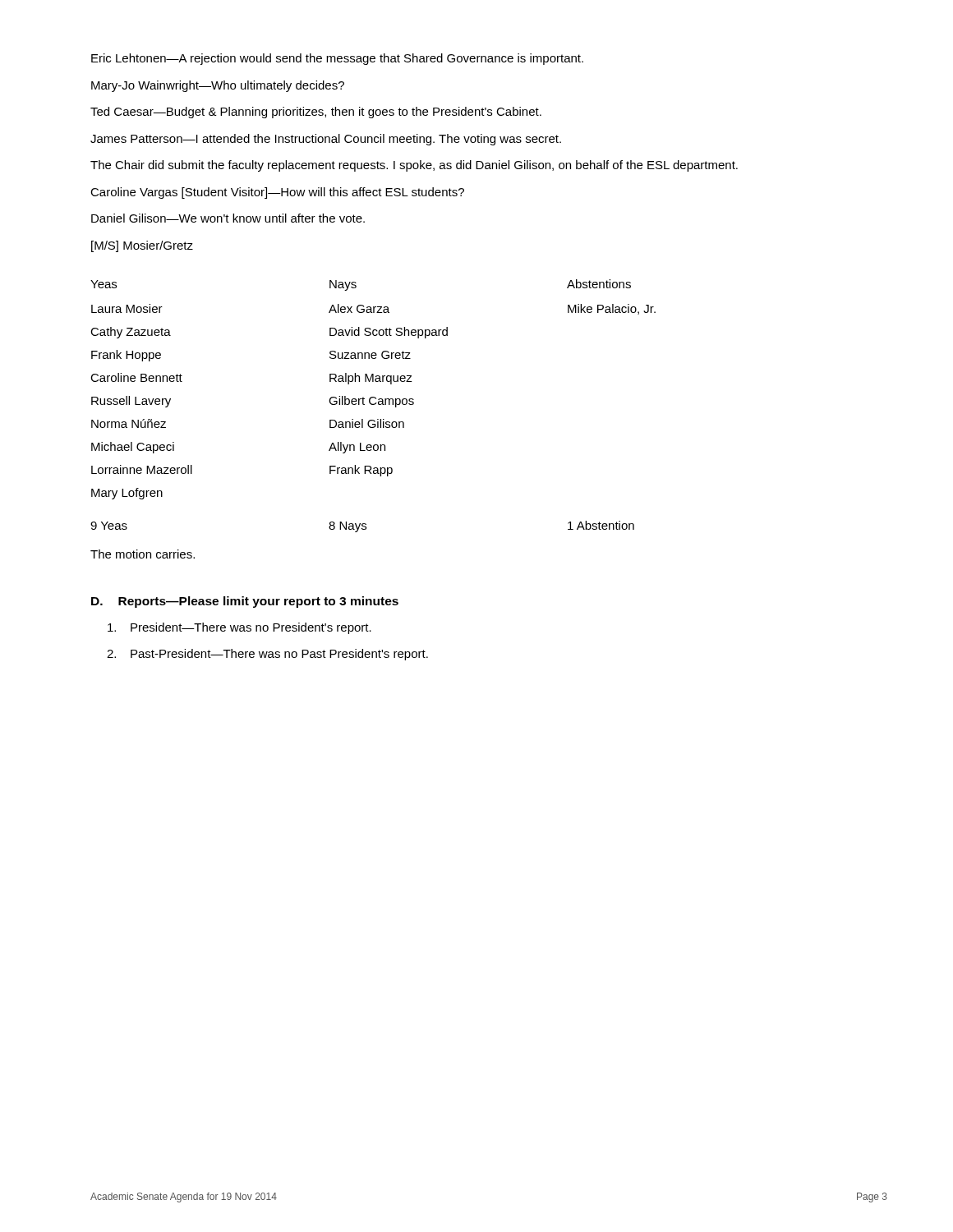Click on the text block with the text "Eric Lehtonen—A rejection"
The image size is (953, 1232).
337,58
